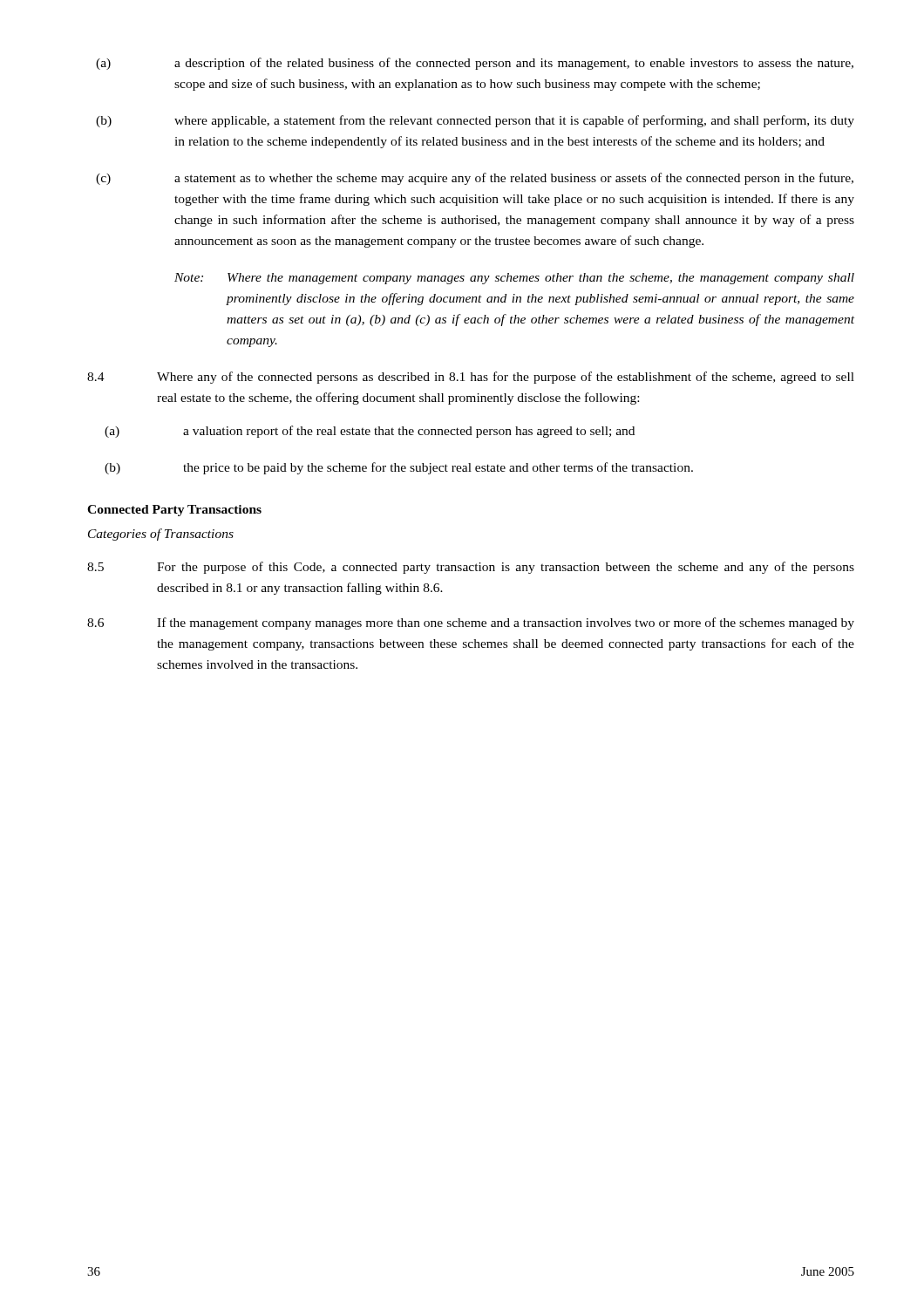Navigate to the element starting "(c) a statement as to"

tap(471, 209)
